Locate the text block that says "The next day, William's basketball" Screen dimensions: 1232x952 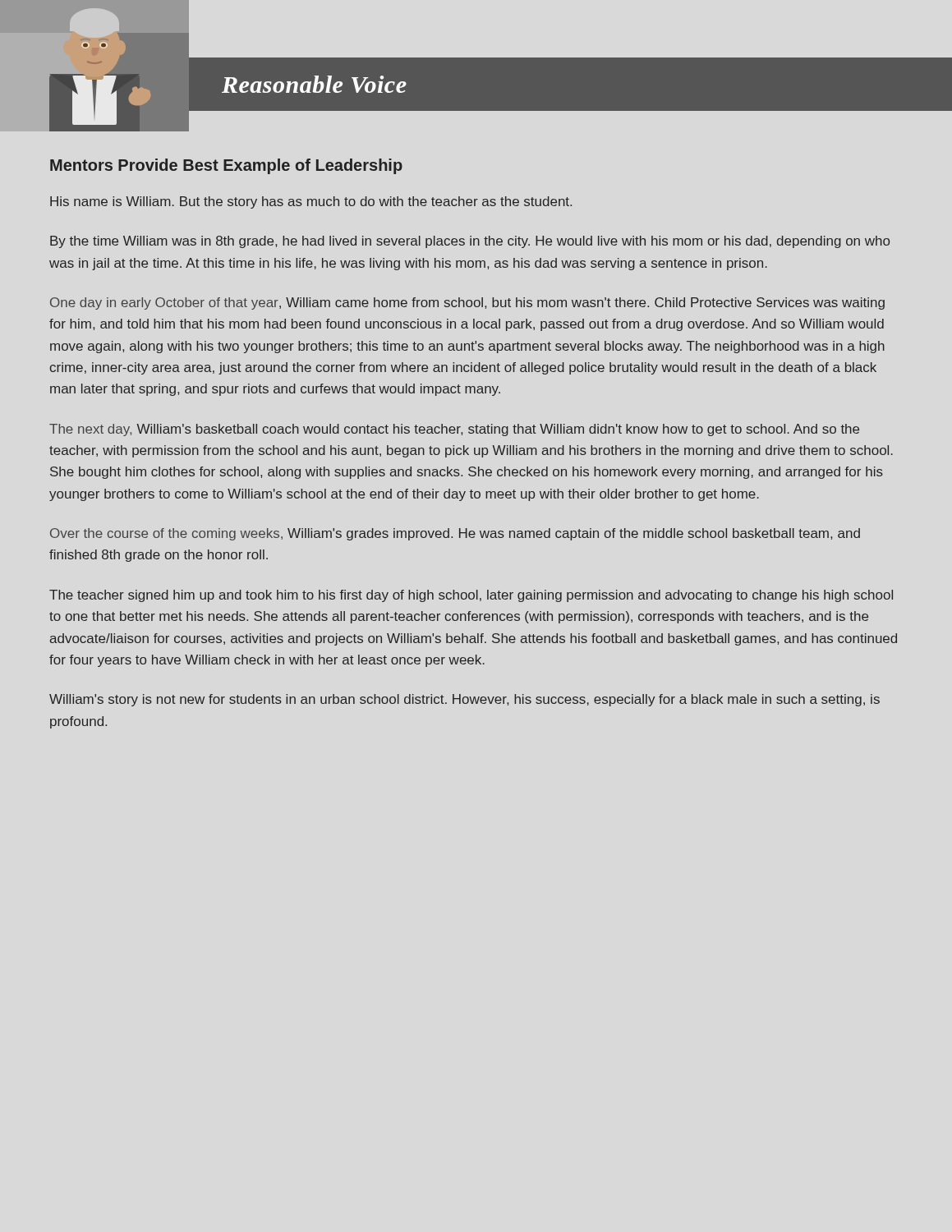click(x=472, y=461)
